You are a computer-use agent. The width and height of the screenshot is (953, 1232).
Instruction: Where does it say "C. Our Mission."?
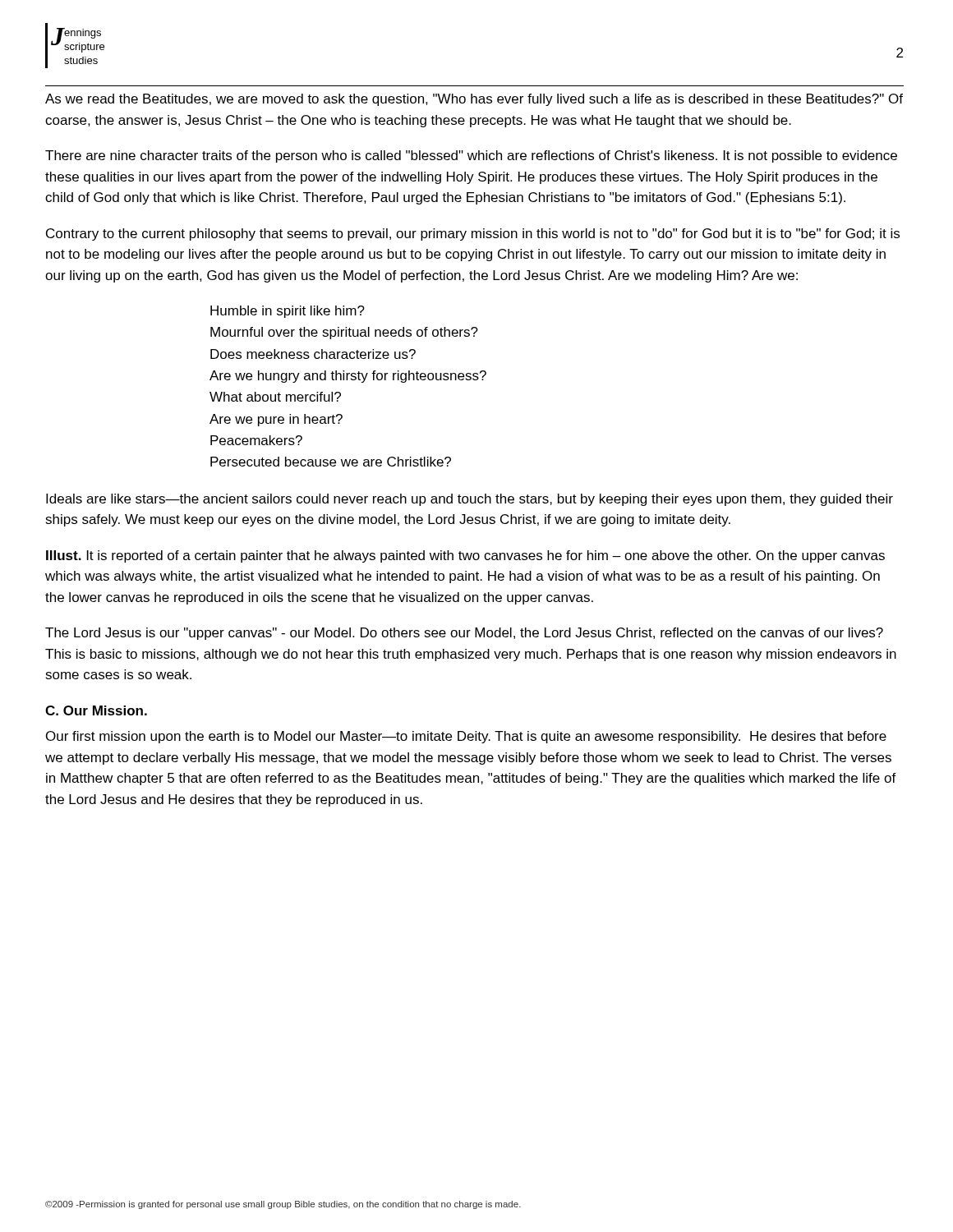(96, 711)
